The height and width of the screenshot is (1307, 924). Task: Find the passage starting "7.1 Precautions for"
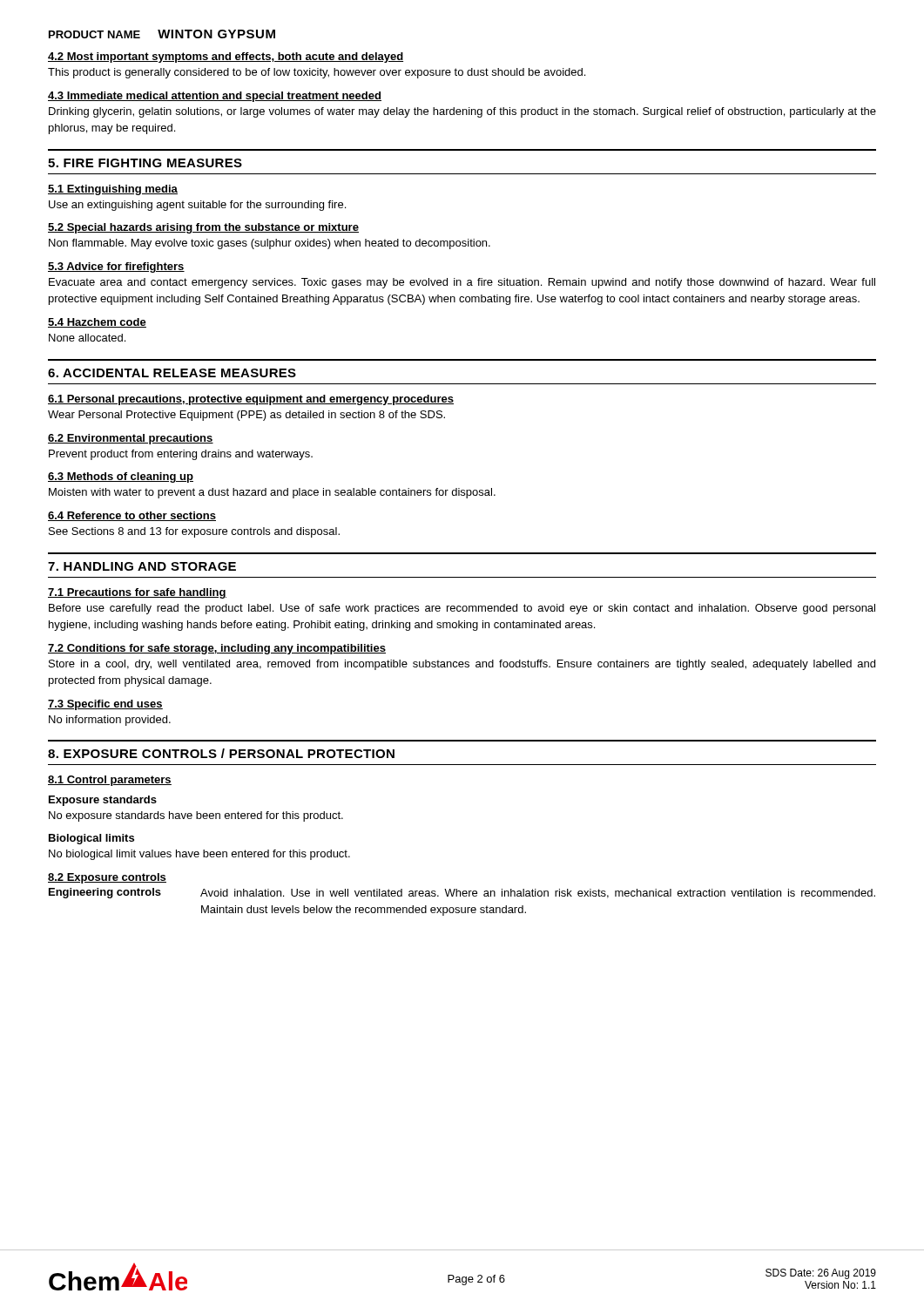(137, 592)
